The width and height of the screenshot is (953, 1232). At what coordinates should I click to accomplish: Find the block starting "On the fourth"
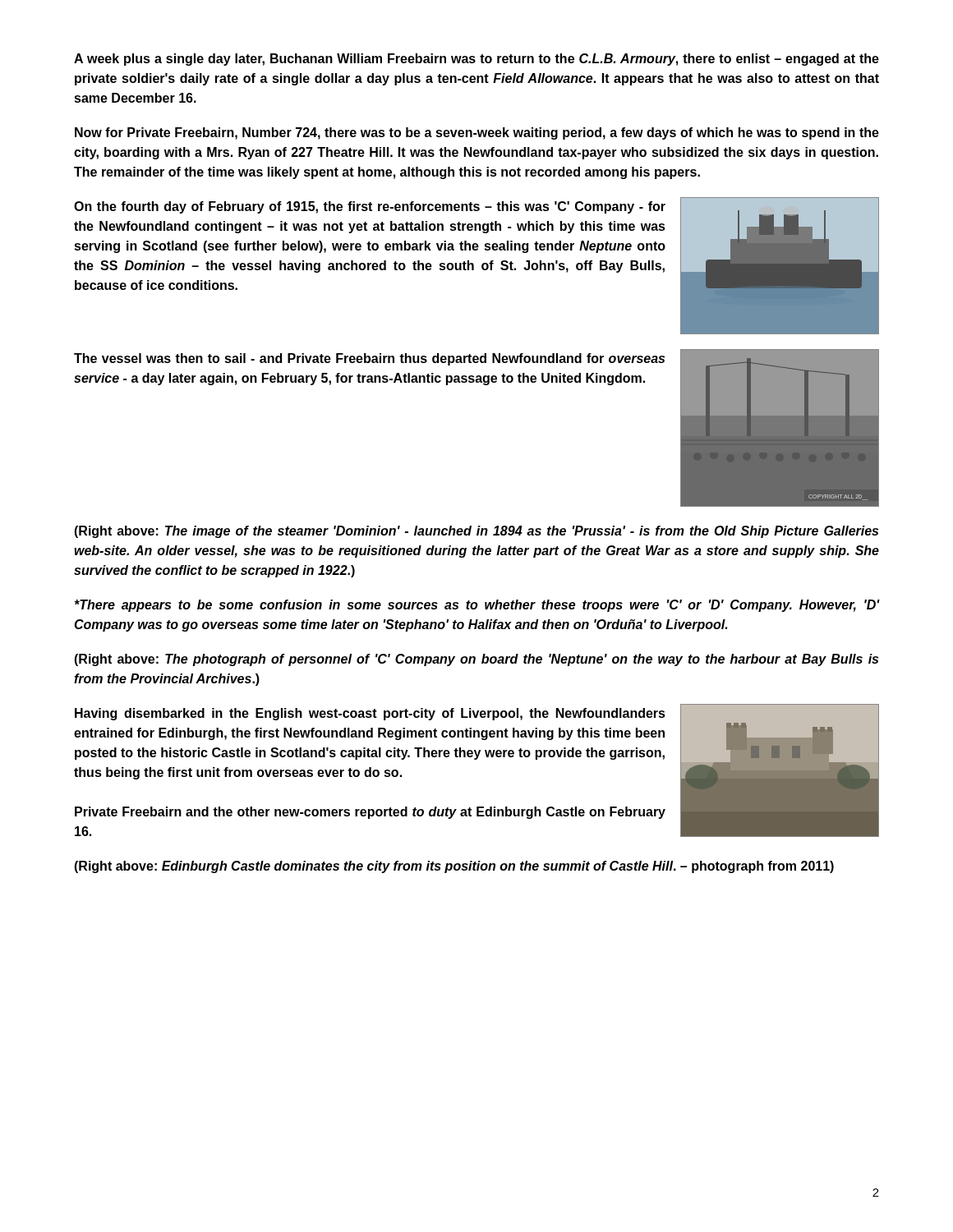(x=370, y=246)
